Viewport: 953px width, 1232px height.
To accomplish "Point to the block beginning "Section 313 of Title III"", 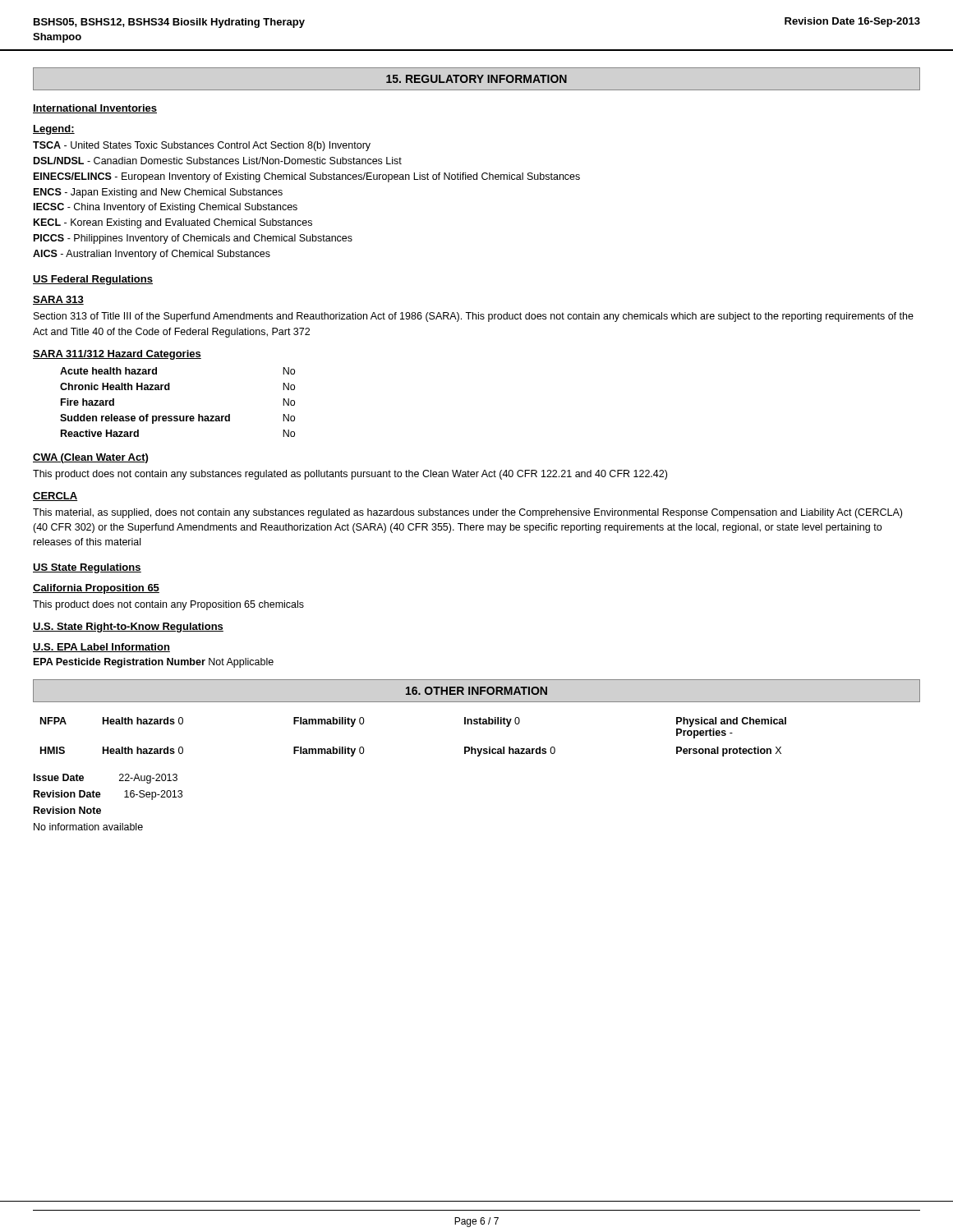I will click(473, 324).
